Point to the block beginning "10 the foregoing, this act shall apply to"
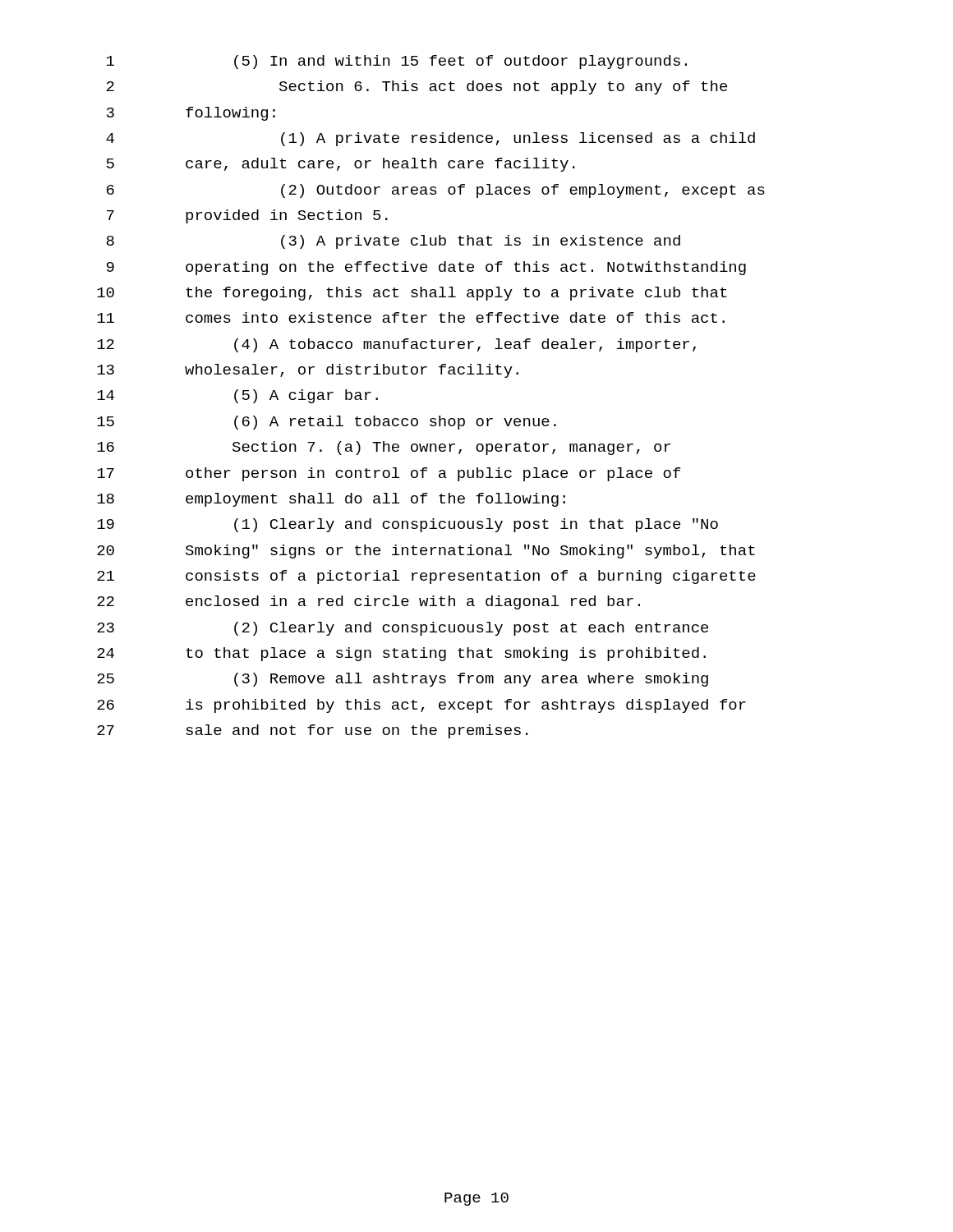The image size is (953, 1232). coord(476,294)
